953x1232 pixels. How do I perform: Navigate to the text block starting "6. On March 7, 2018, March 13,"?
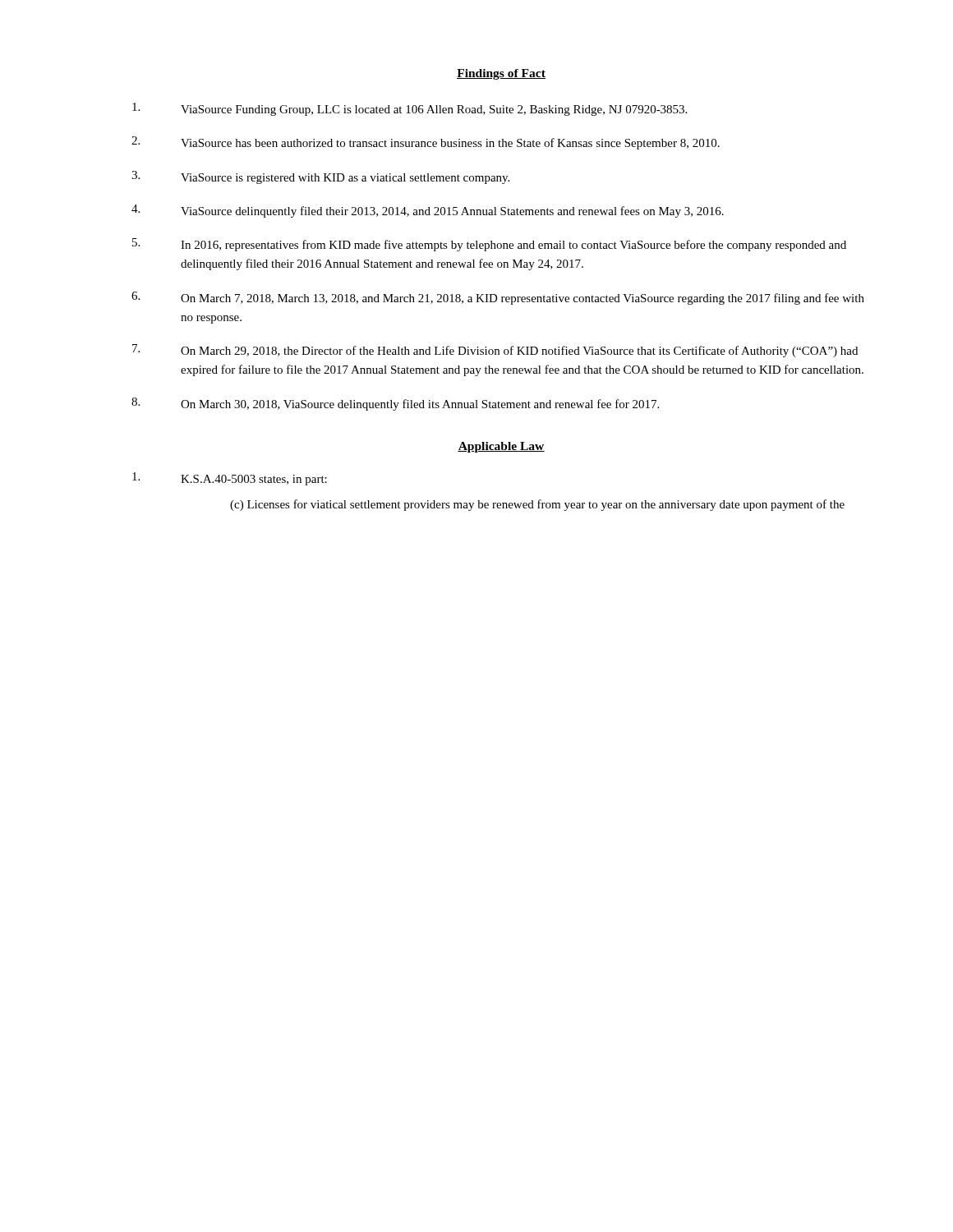[501, 308]
